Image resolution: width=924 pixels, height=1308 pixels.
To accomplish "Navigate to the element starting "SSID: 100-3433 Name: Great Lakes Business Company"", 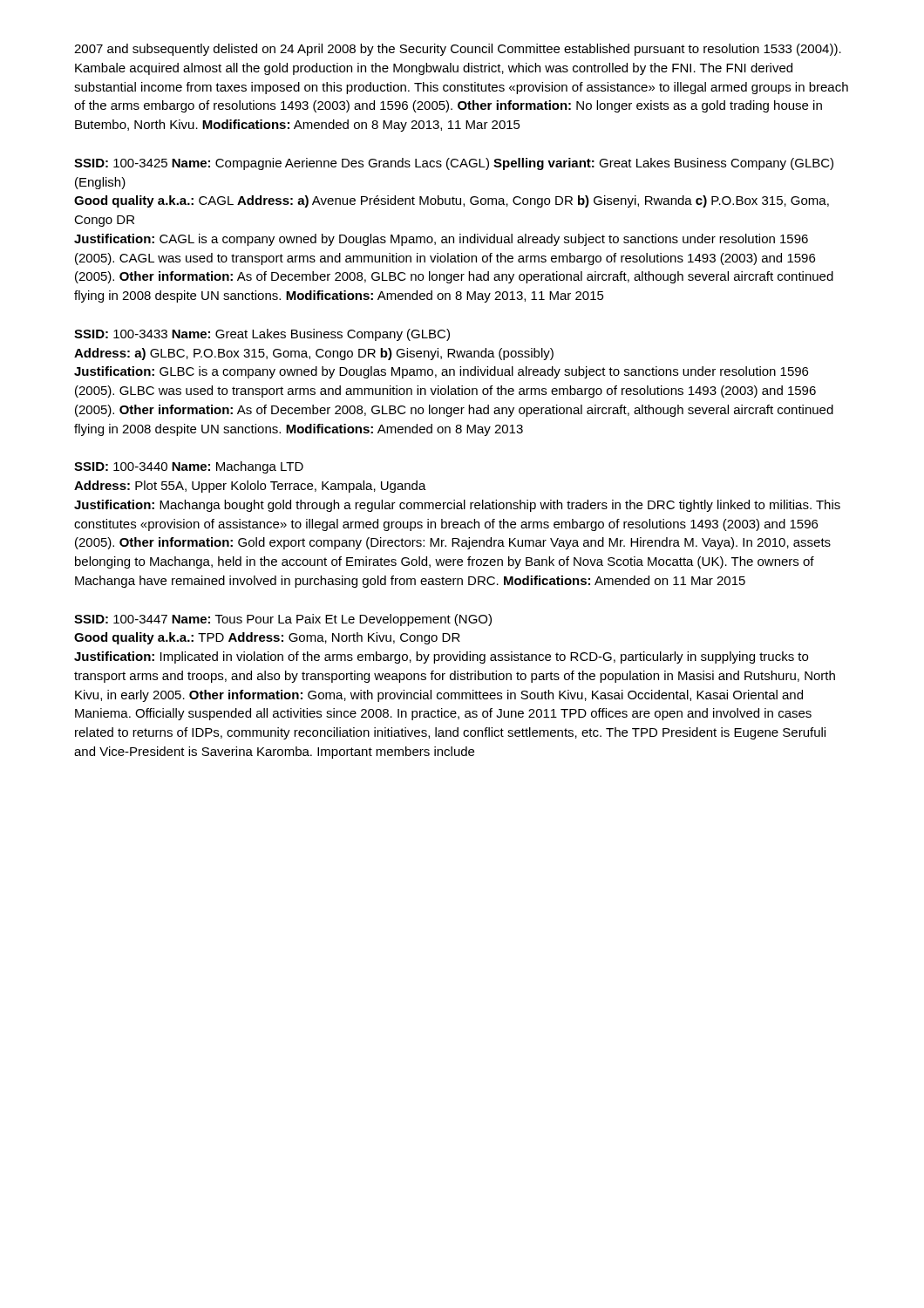I will (462, 381).
